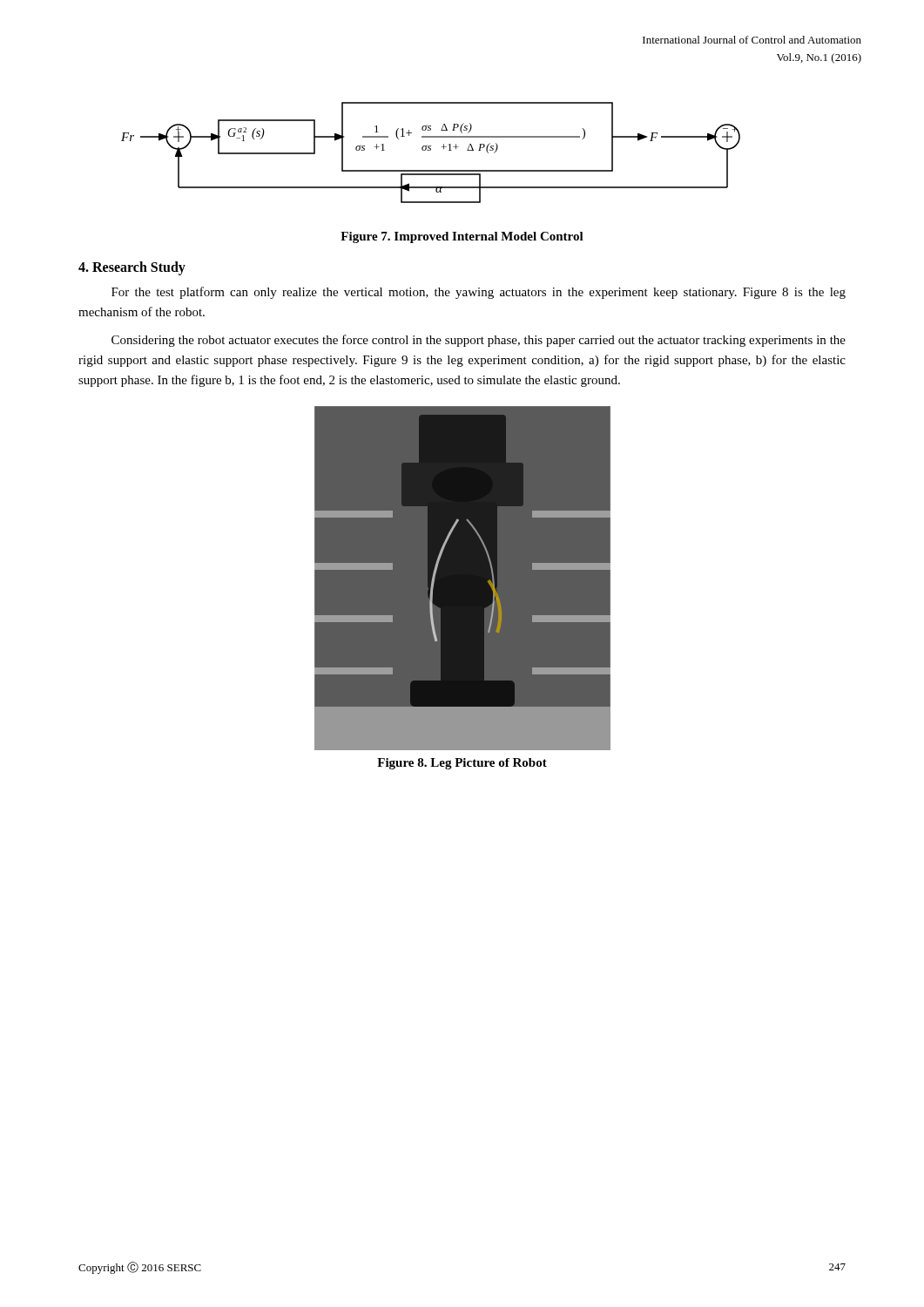Find the flowchart
924x1307 pixels.
point(462,155)
